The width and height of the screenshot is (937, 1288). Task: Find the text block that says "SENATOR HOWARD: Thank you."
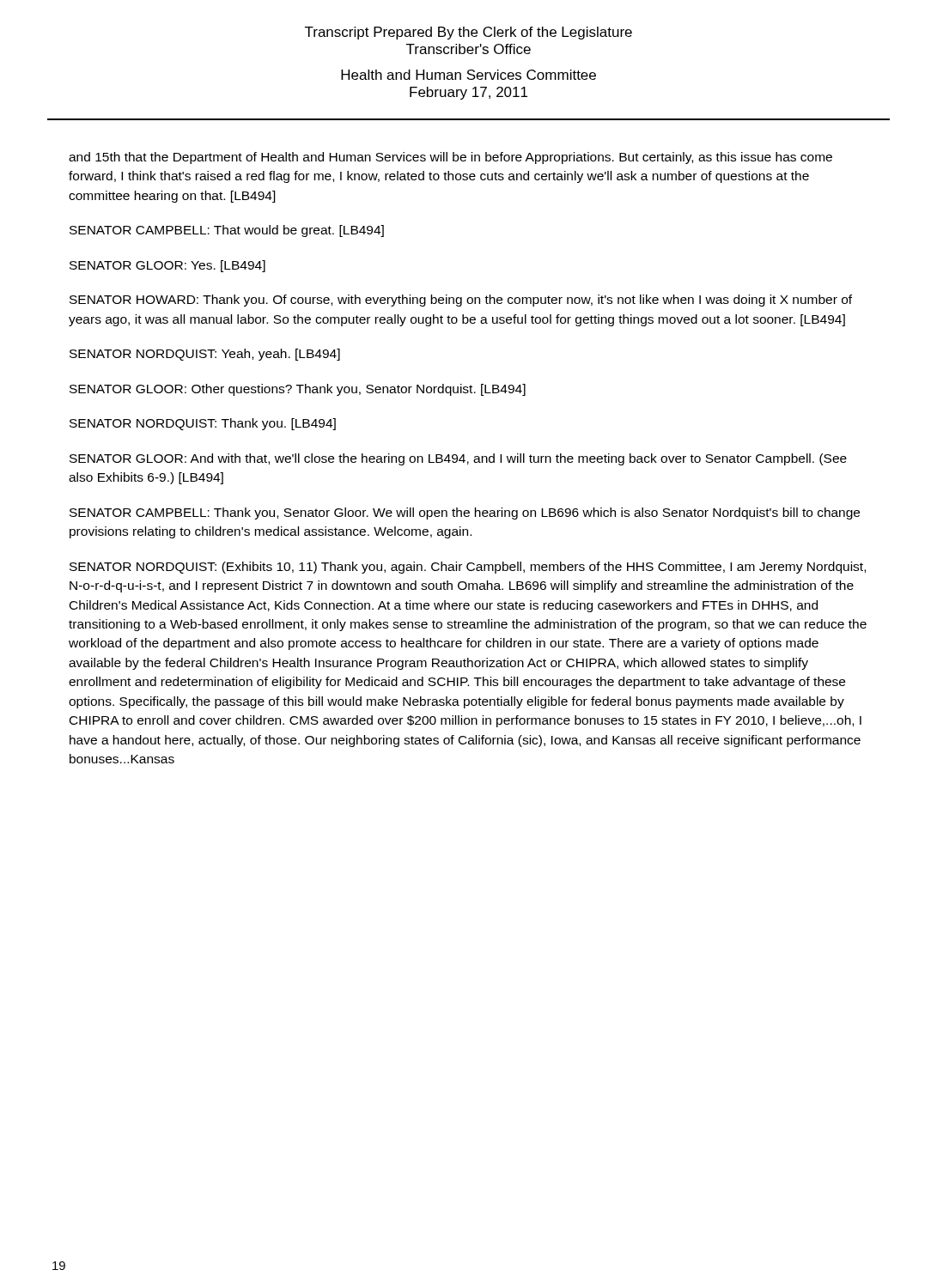click(460, 309)
